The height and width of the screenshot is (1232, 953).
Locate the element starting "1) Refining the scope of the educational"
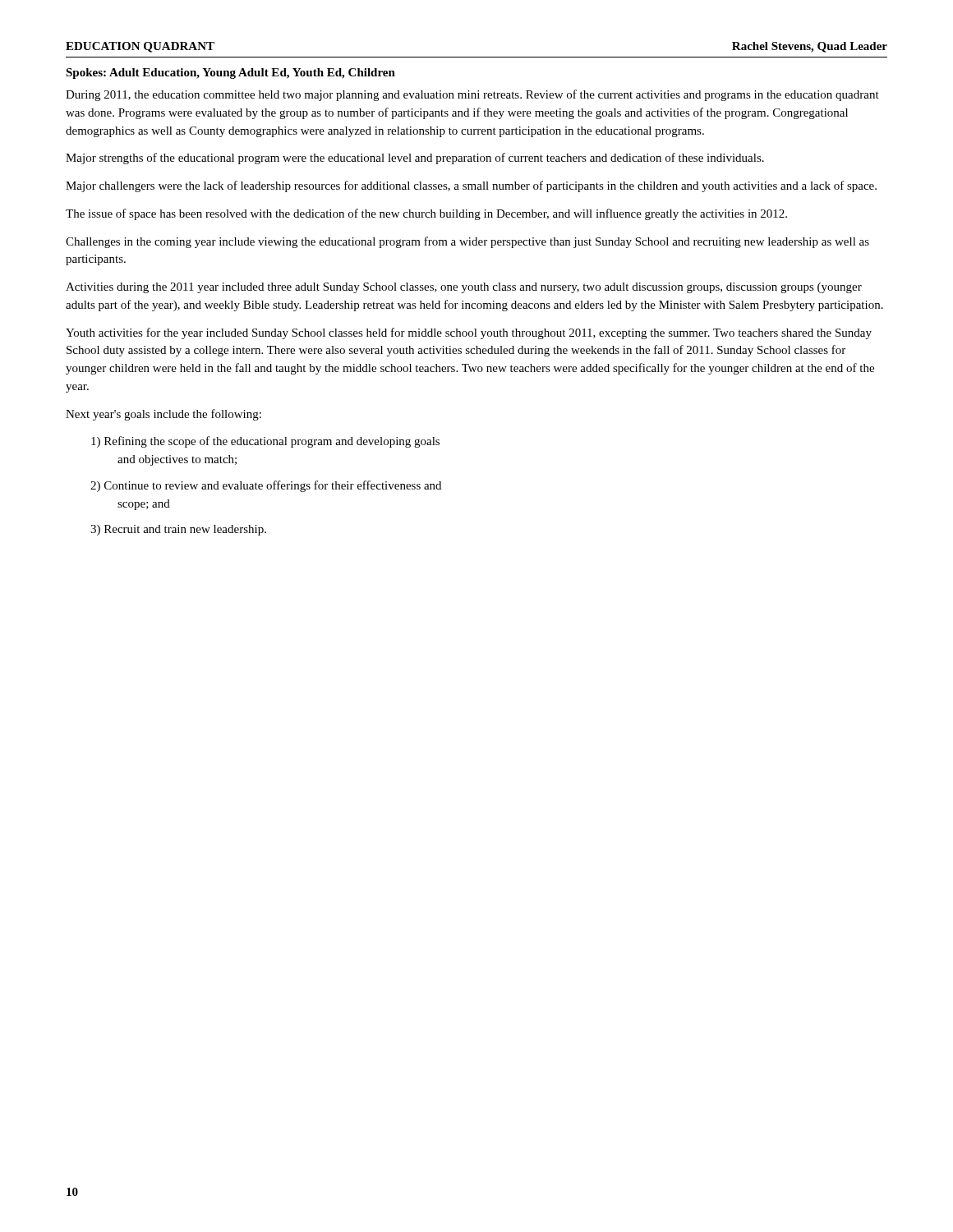pos(265,450)
